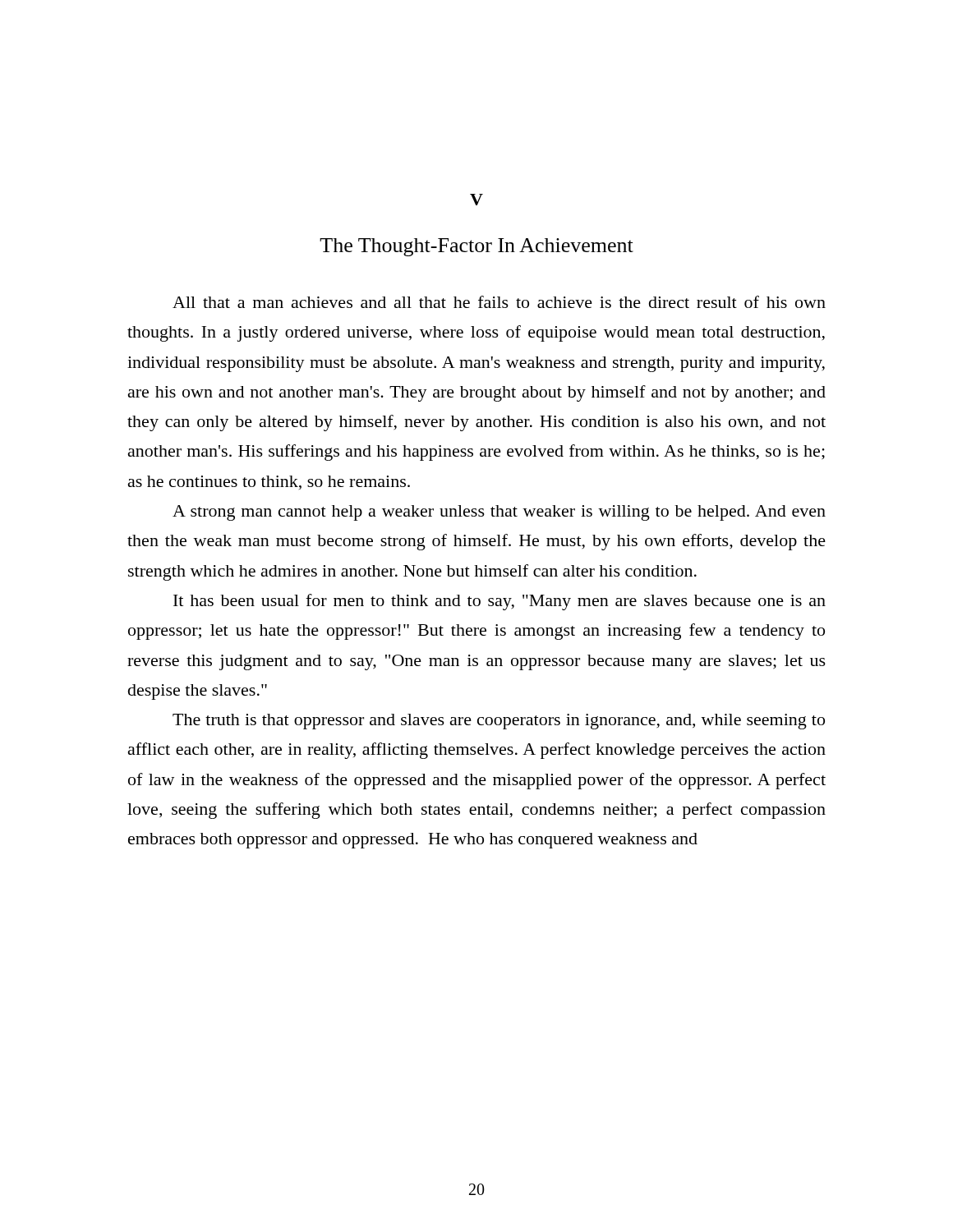Select a section header
This screenshot has height=1232, width=953.
[476, 199]
